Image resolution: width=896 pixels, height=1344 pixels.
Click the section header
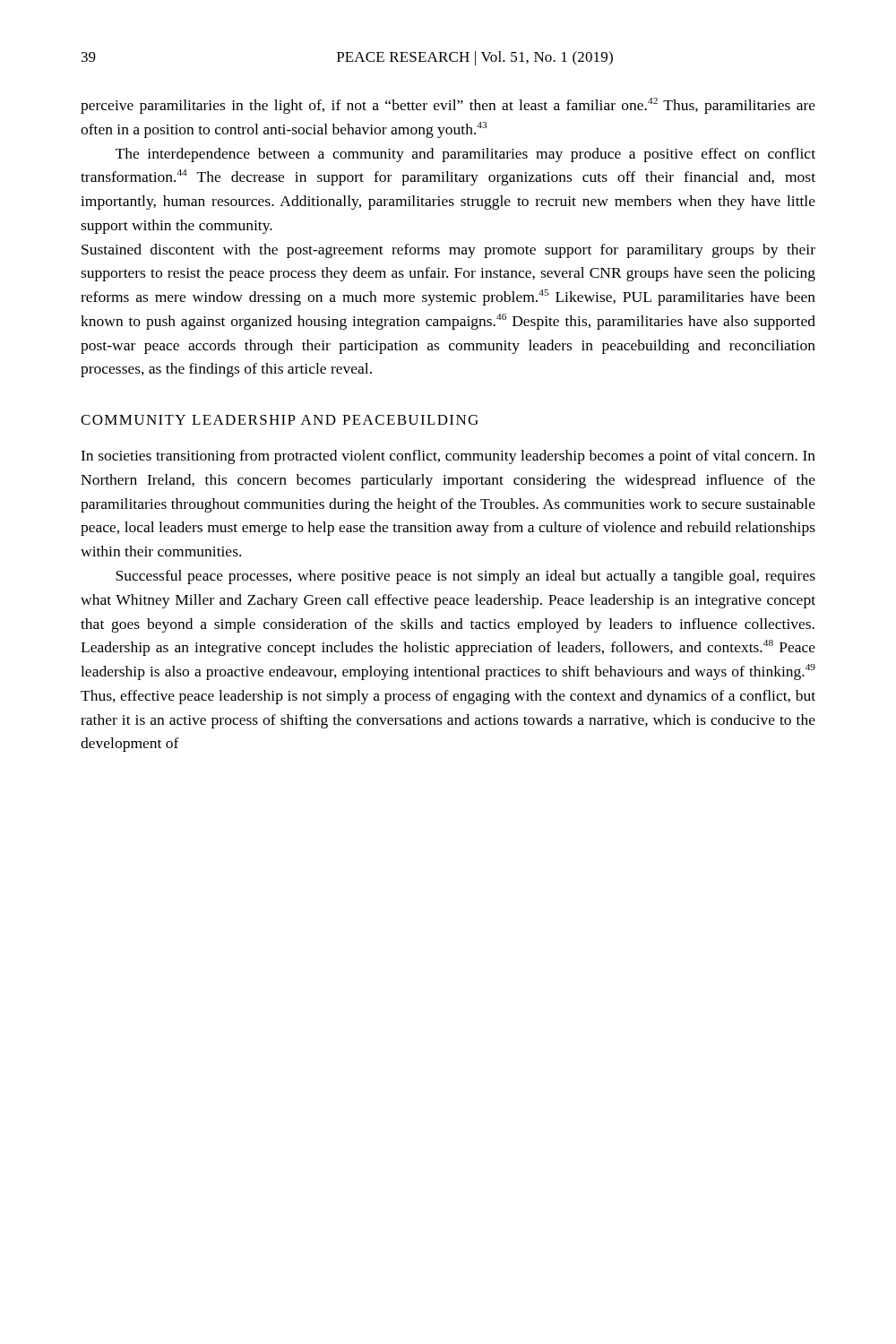pyautogui.click(x=280, y=420)
